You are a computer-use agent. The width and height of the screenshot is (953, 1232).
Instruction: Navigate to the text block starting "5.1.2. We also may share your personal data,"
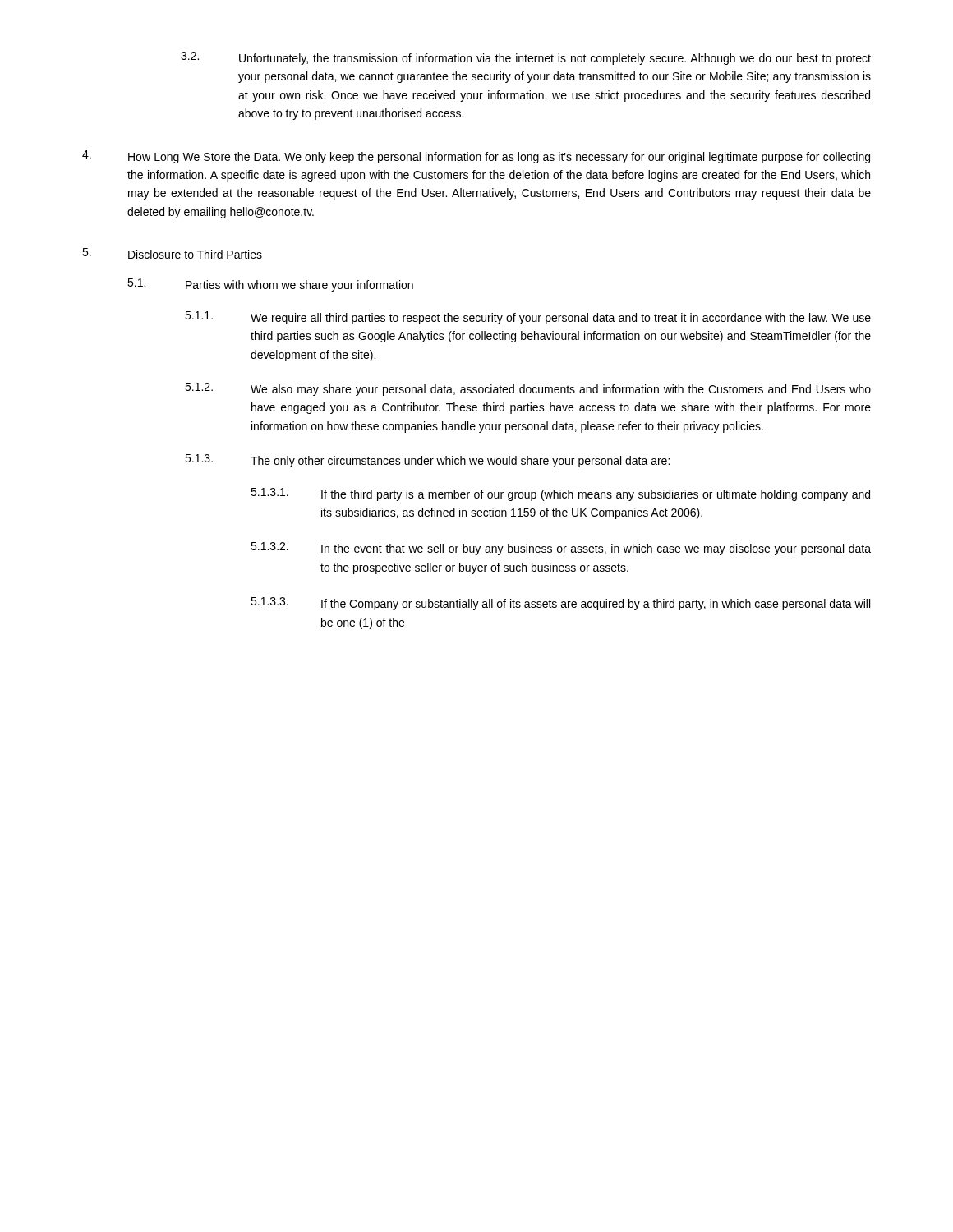point(528,408)
